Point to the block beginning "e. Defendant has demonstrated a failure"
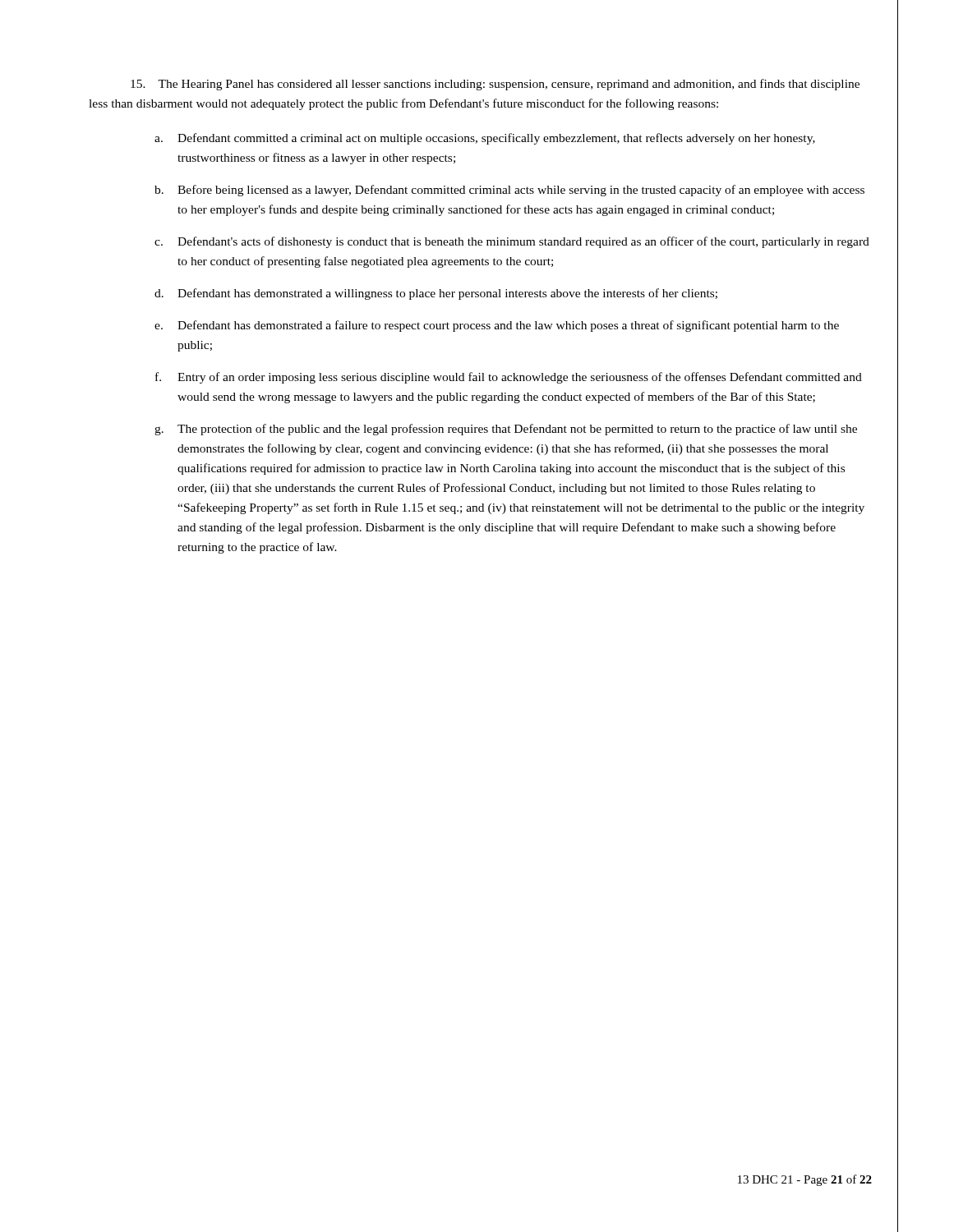The width and height of the screenshot is (954, 1232). pyautogui.click(x=513, y=335)
